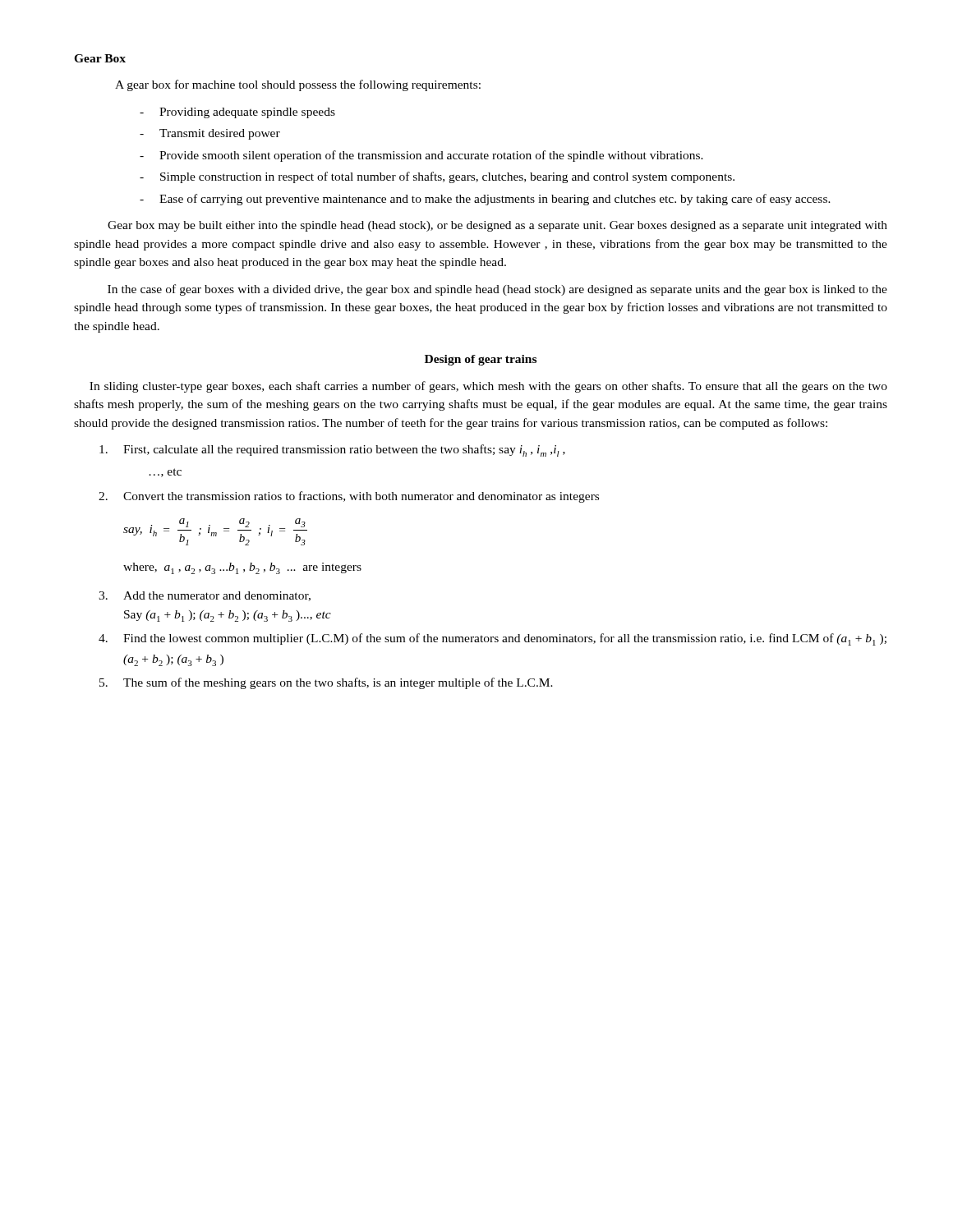Find the text block starting "2. Convert the transmission ratios to fractions, with"
The height and width of the screenshot is (1232, 953).
pyautogui.click(x=493, y=497)
